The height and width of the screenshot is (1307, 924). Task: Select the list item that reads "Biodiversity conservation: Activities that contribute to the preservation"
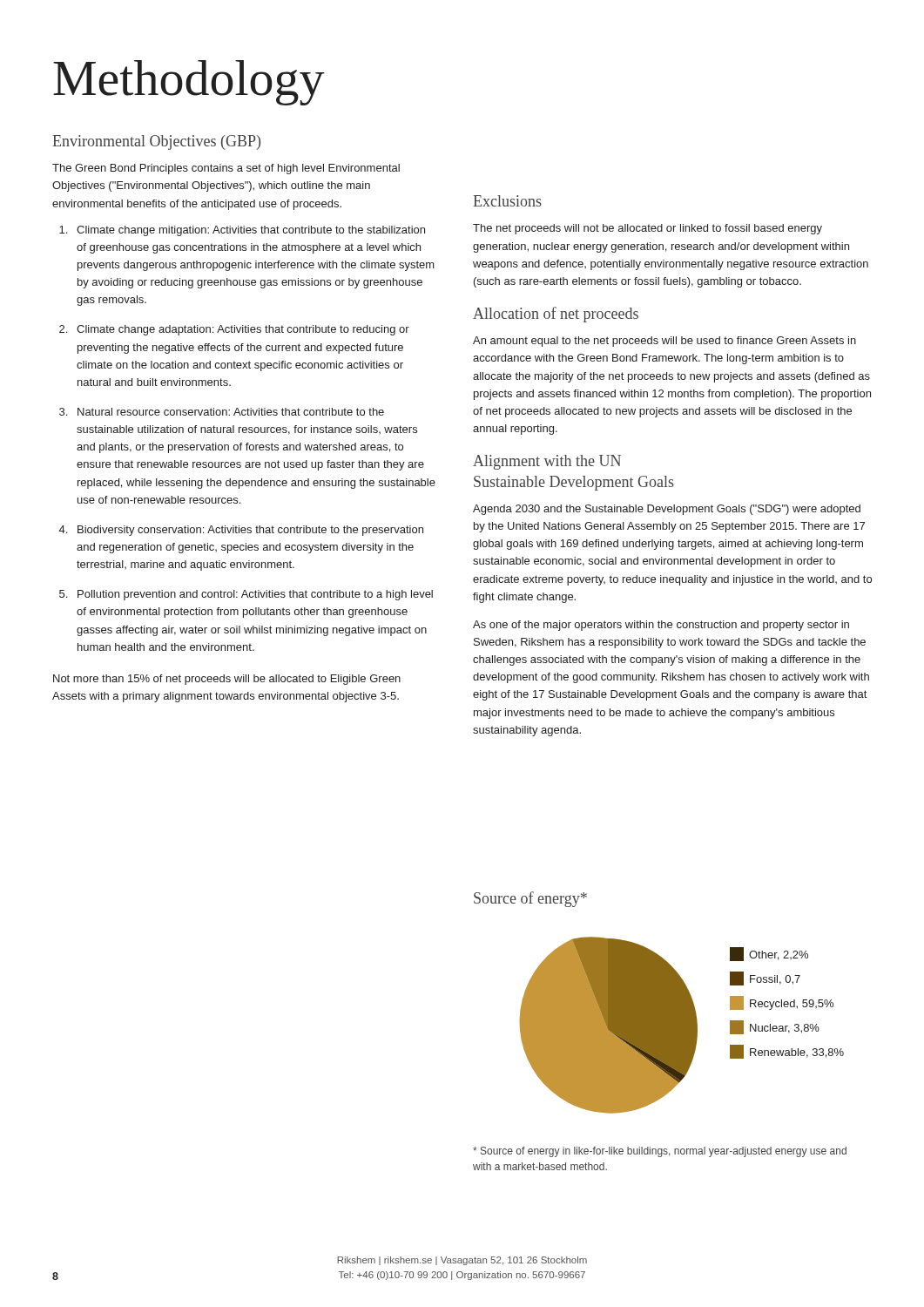pyautogui.click(x=250, y=547)
